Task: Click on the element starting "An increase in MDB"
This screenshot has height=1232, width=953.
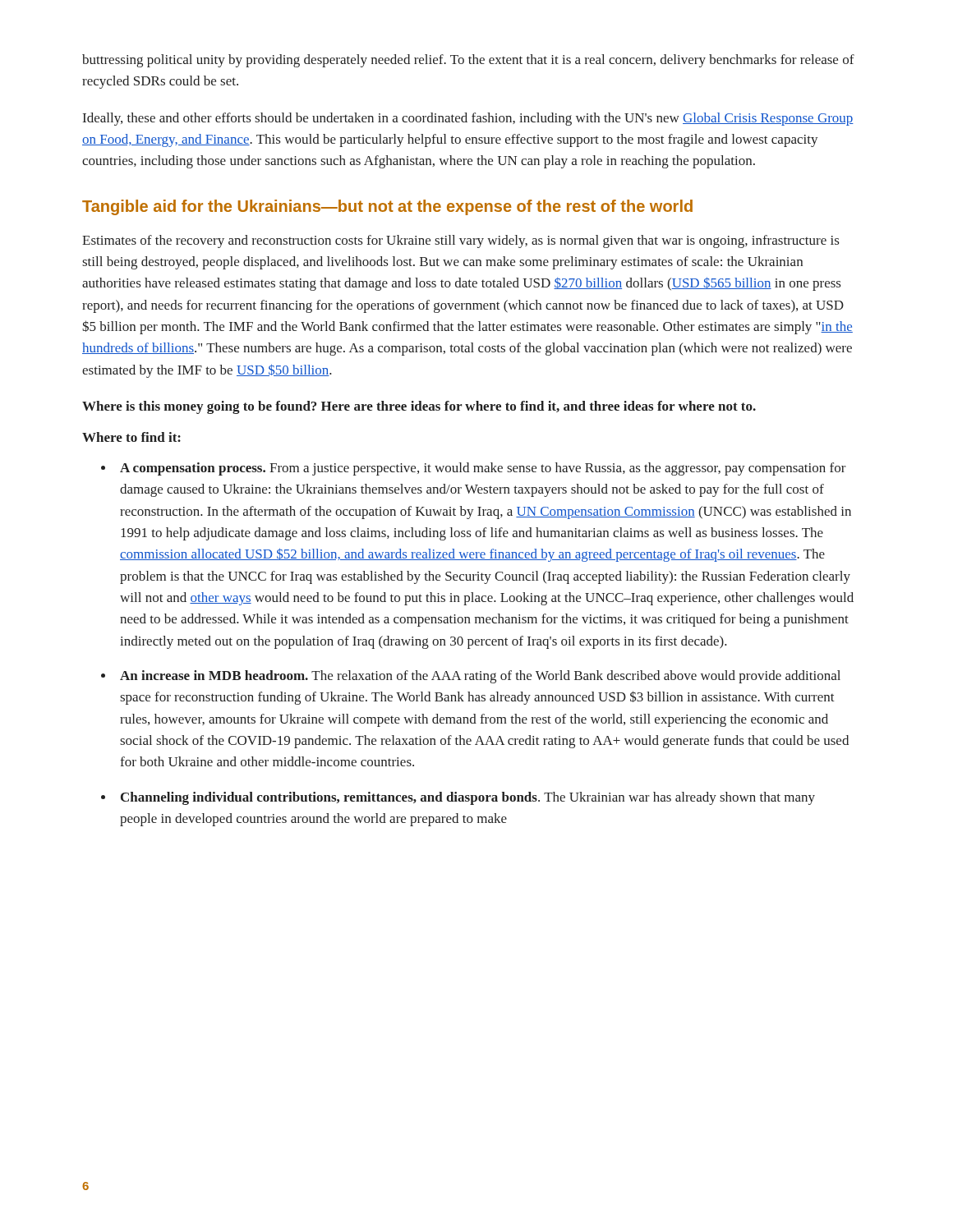Action: (x=485, y=719)
